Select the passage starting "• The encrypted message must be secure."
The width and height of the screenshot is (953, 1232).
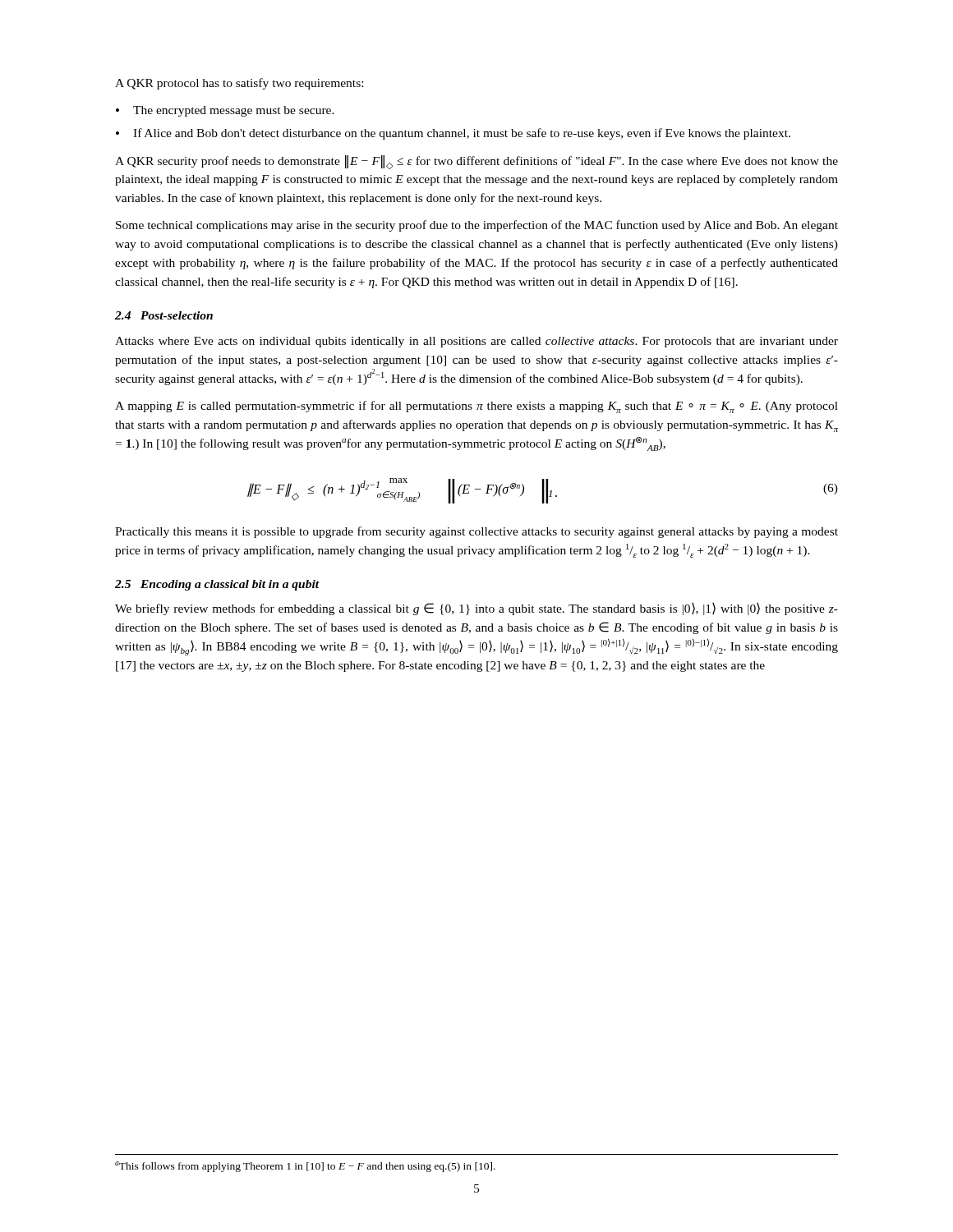225,111
